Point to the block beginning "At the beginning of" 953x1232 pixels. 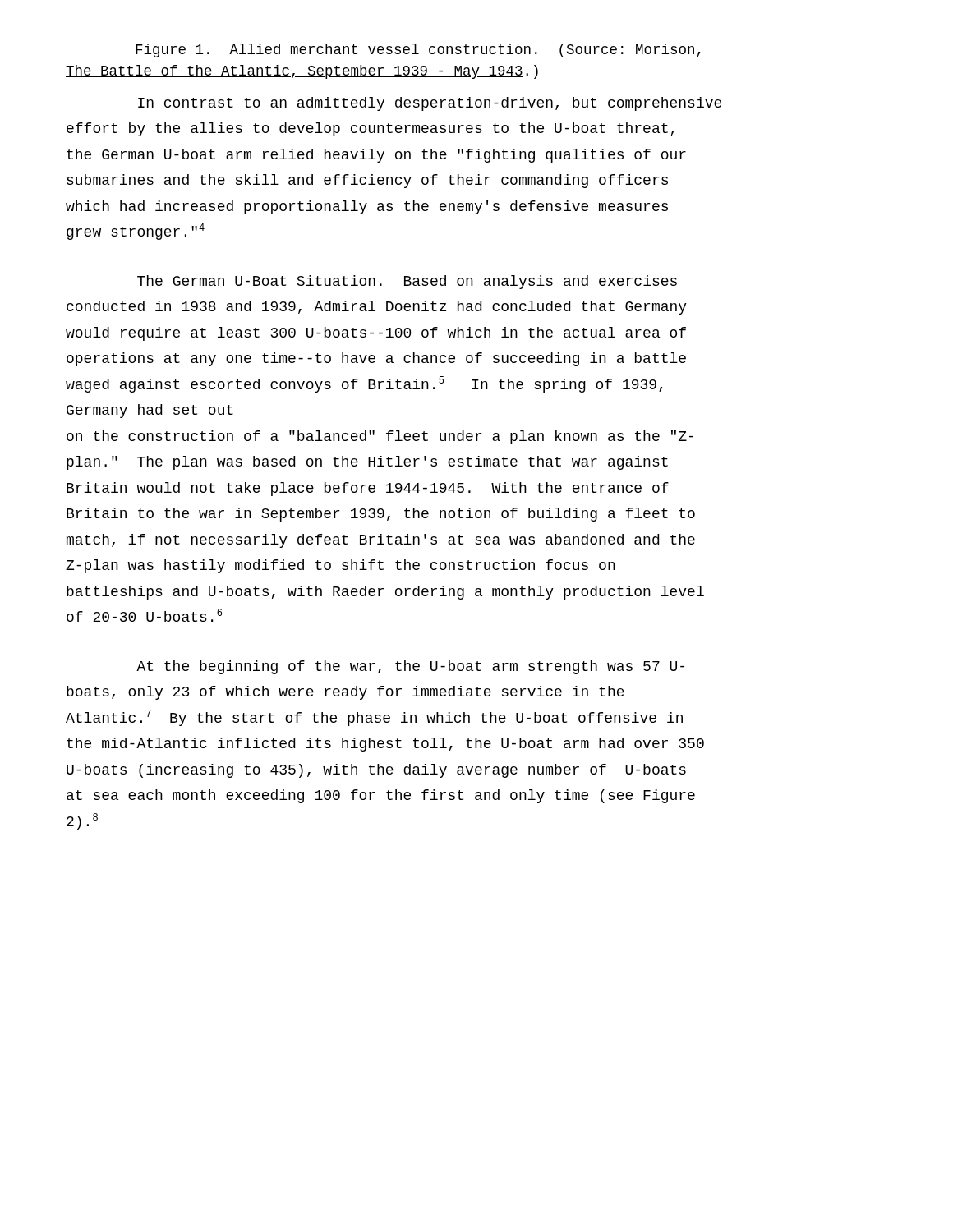tap(385, 744)
